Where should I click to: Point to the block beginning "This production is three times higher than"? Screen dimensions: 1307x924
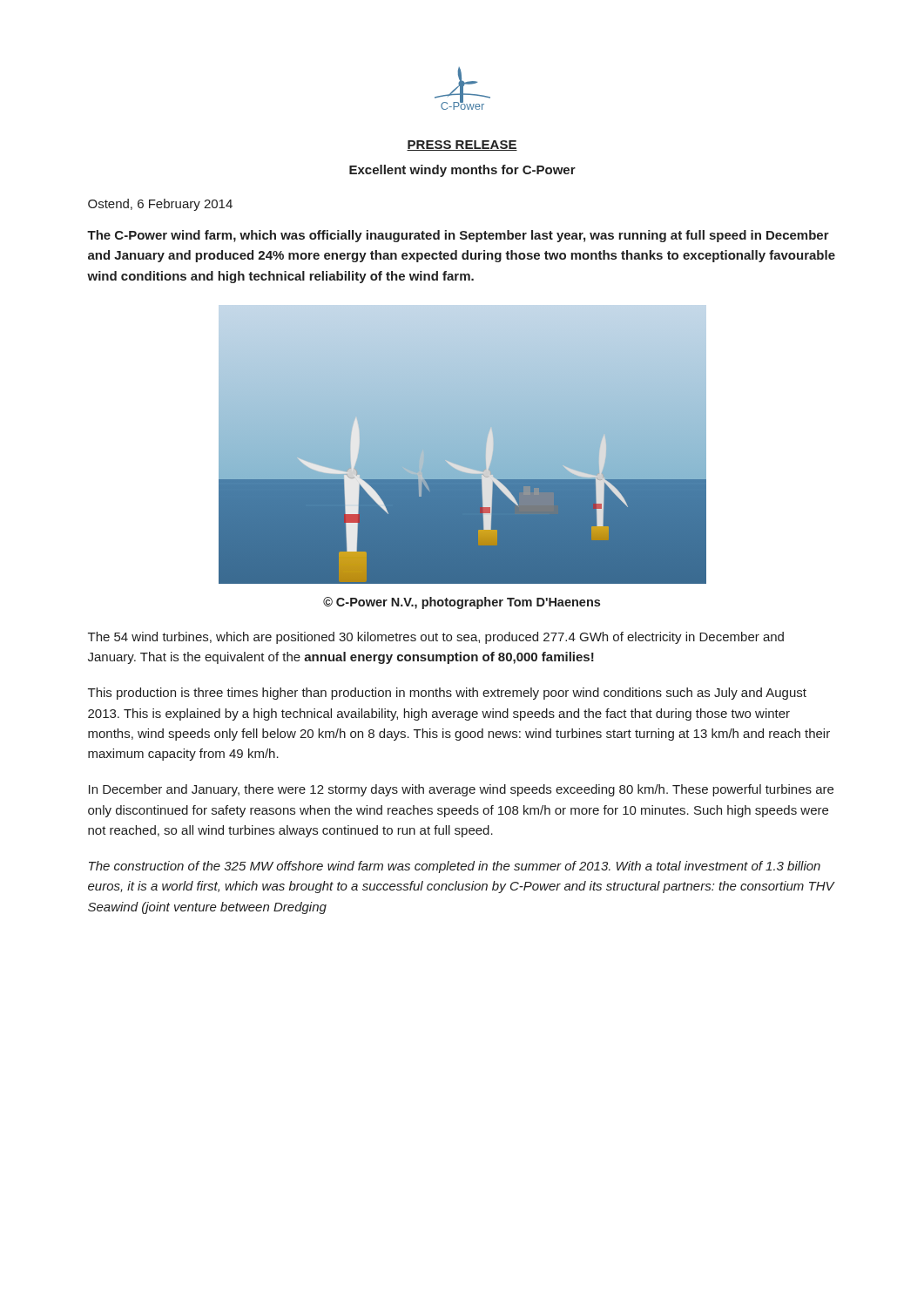(459, 723)
